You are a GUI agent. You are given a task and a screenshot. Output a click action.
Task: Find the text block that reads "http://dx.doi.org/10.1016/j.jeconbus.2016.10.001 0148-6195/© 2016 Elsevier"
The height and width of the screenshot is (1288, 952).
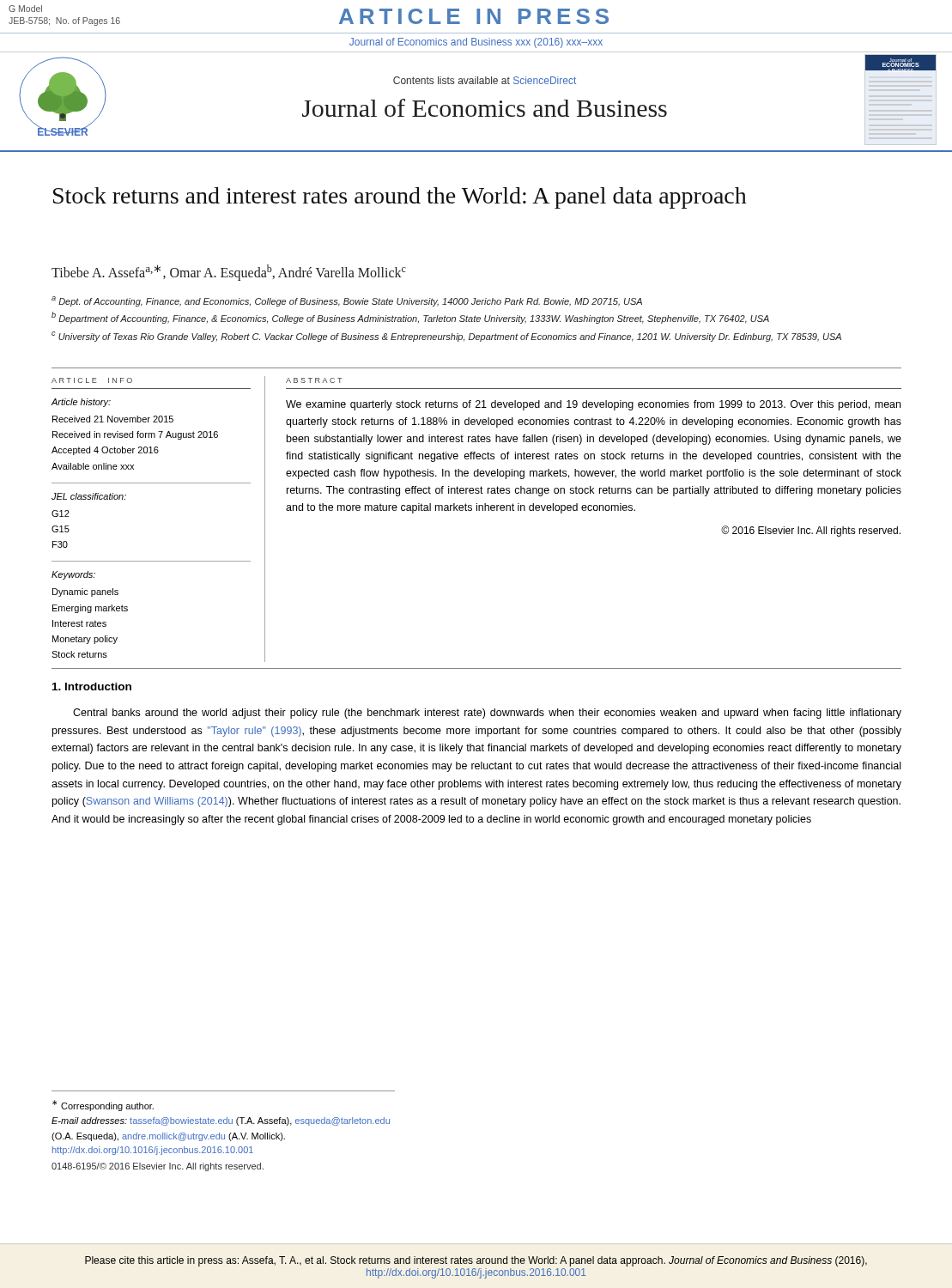[158, 1158]
